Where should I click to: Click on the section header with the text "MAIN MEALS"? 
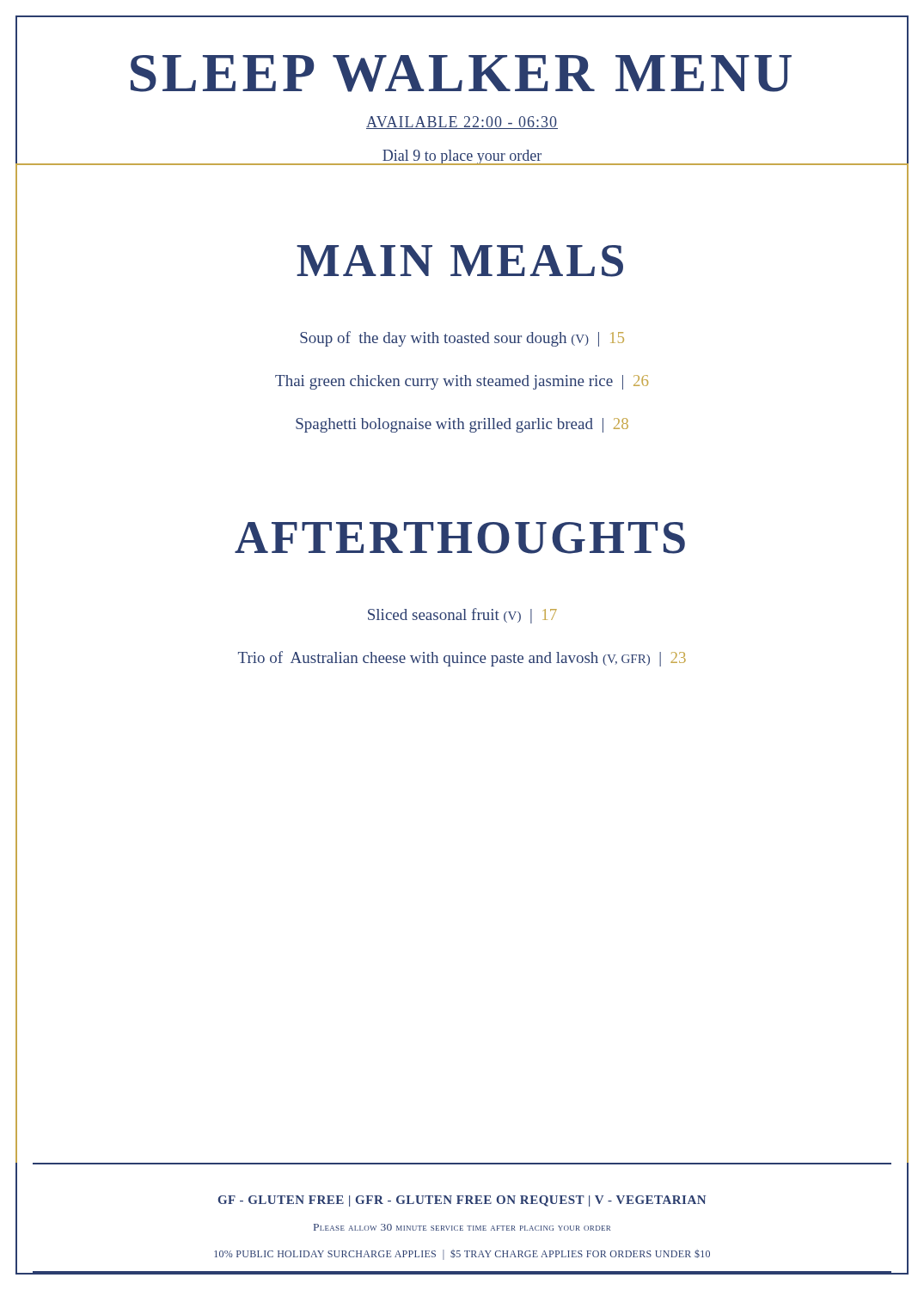point(462,261)
